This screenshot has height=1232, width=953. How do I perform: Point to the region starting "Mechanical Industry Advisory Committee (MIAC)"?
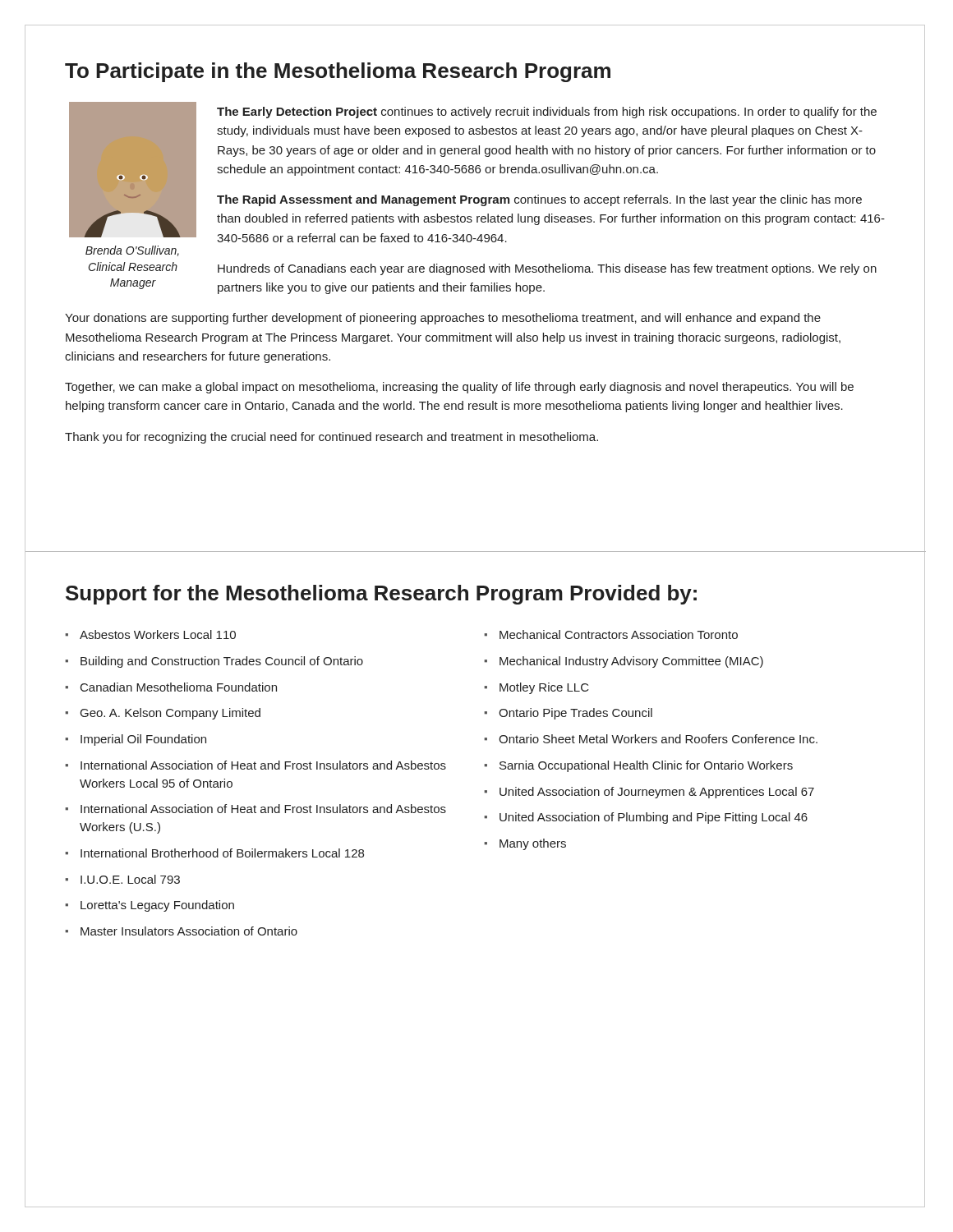(x=685, y=661)
